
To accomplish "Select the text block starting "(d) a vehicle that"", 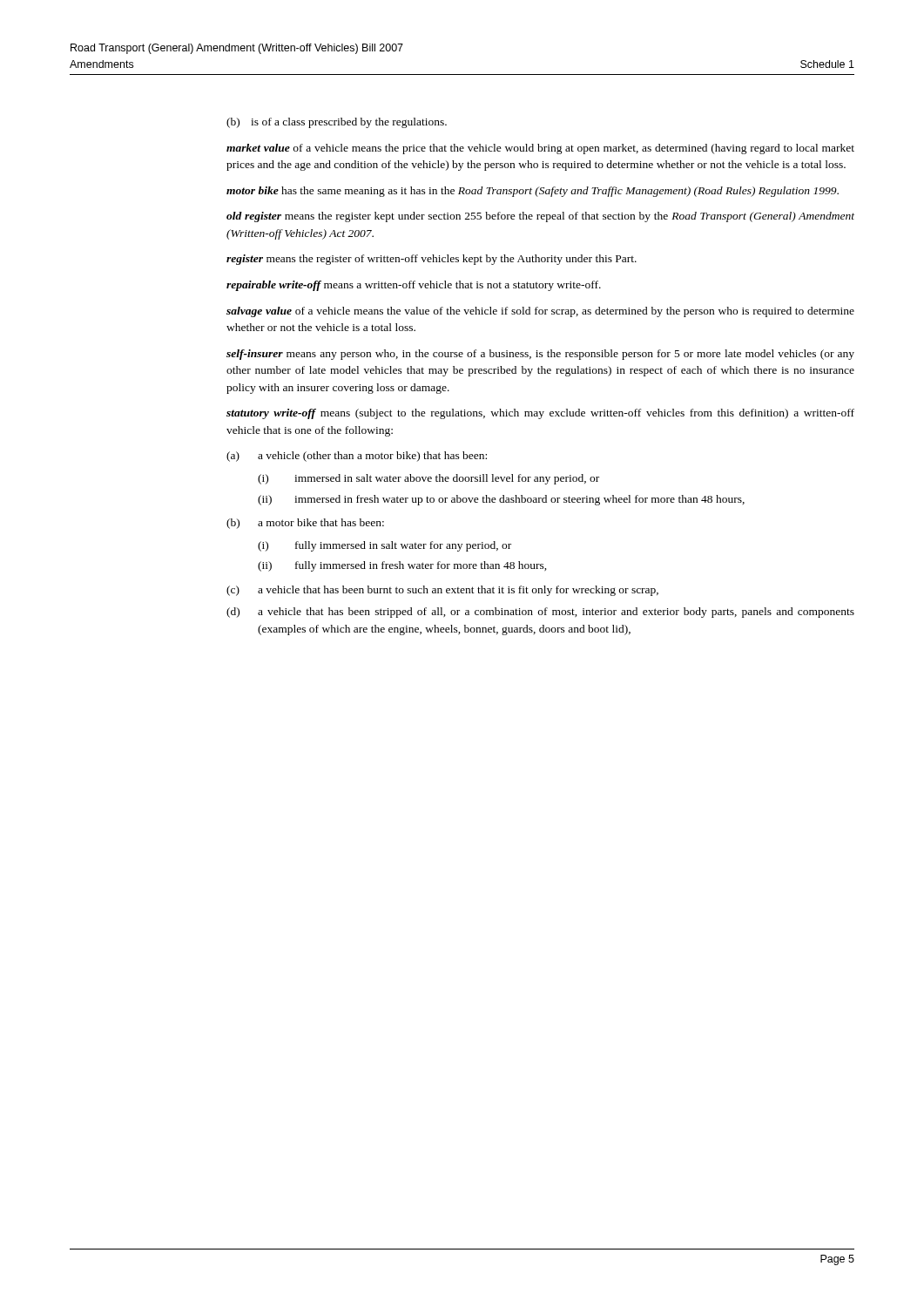I will pos(540,620).
